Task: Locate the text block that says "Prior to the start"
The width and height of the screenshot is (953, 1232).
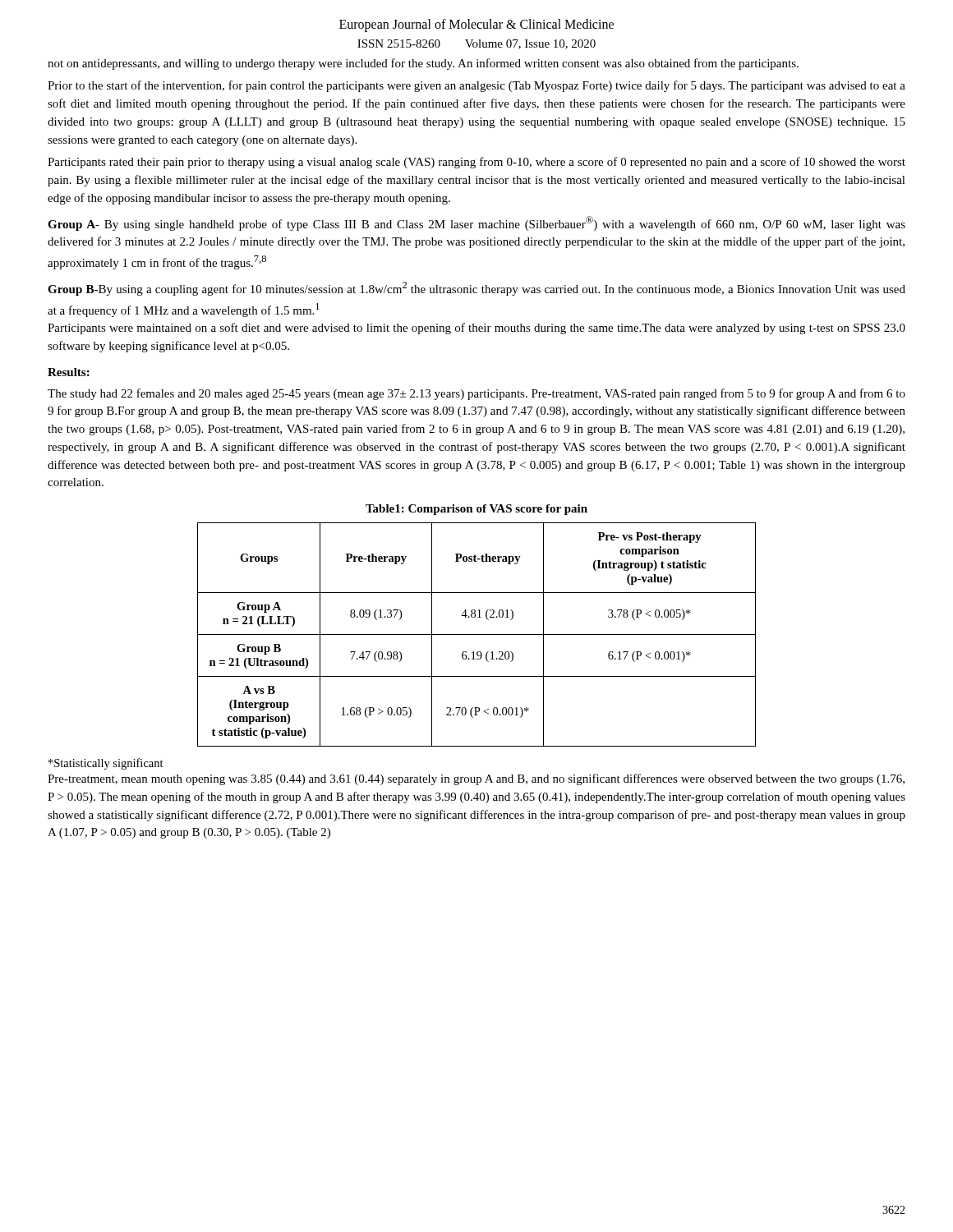Action: pos(476,113)
